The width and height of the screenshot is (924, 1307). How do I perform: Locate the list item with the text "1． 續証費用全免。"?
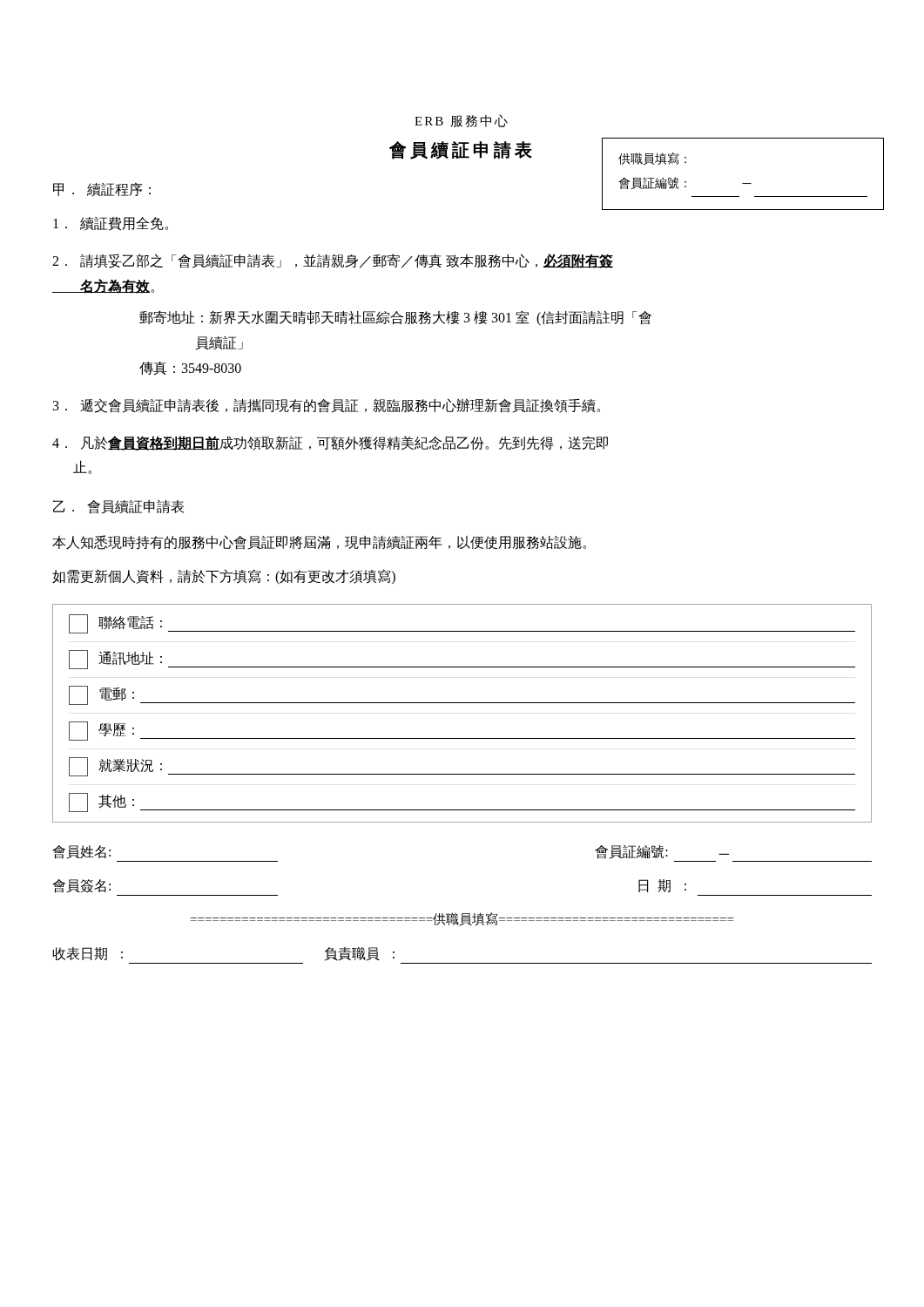[115, 223]
